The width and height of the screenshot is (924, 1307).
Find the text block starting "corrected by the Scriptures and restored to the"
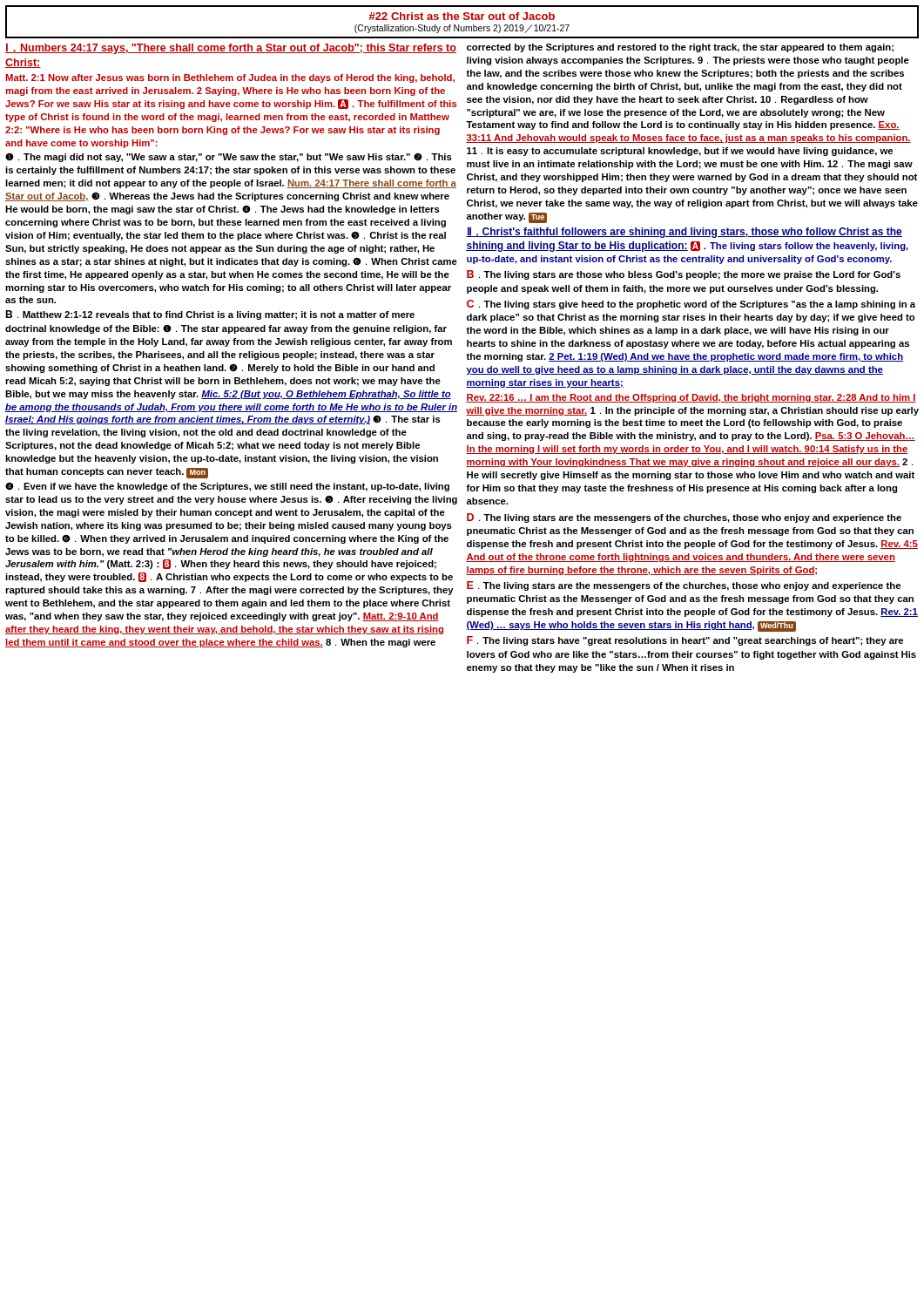(692, 132)
